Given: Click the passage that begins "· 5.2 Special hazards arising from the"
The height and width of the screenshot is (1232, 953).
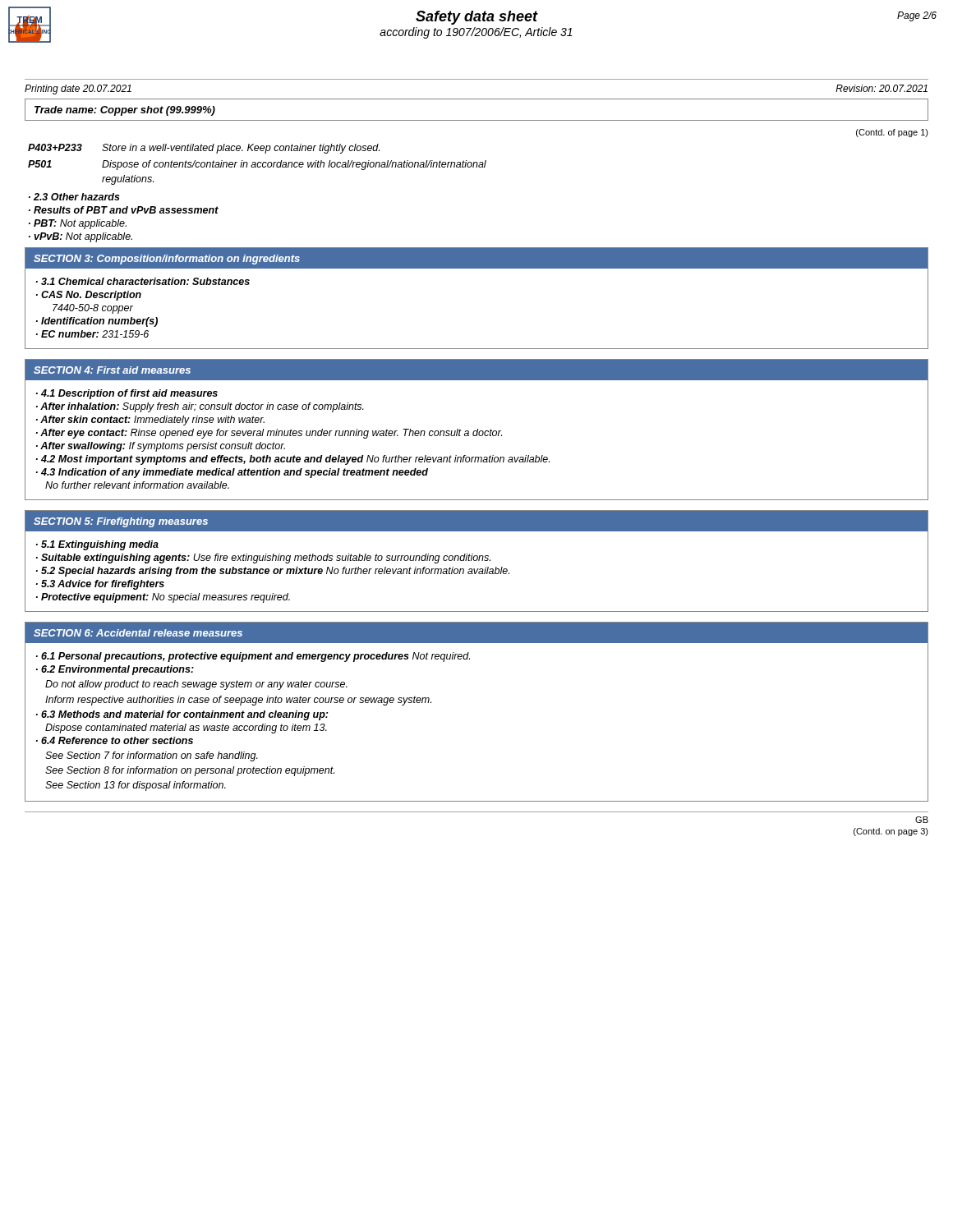Looking at the screenshot, I should point(273,571).
